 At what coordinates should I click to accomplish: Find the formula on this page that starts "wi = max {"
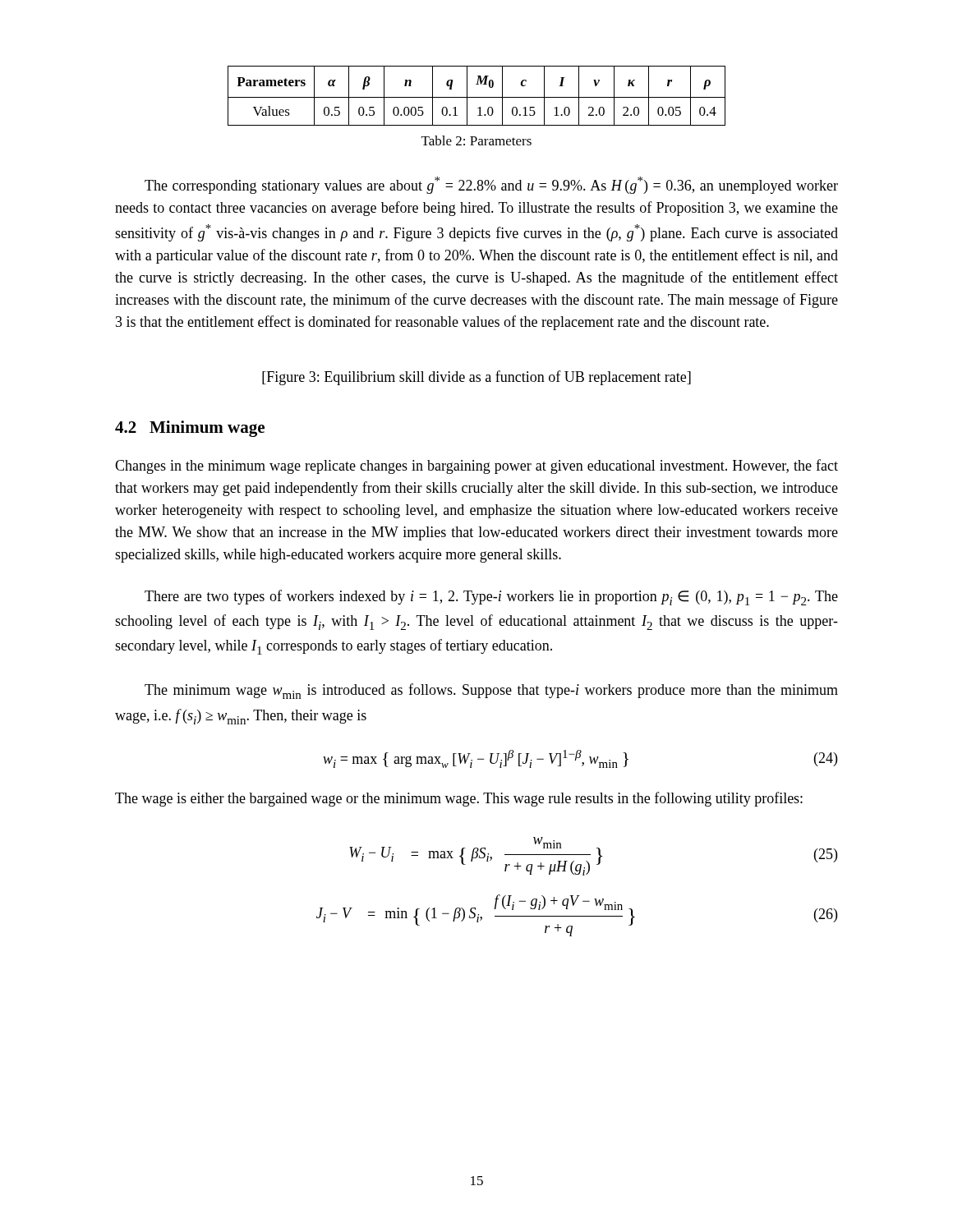[x=580, y=758]
